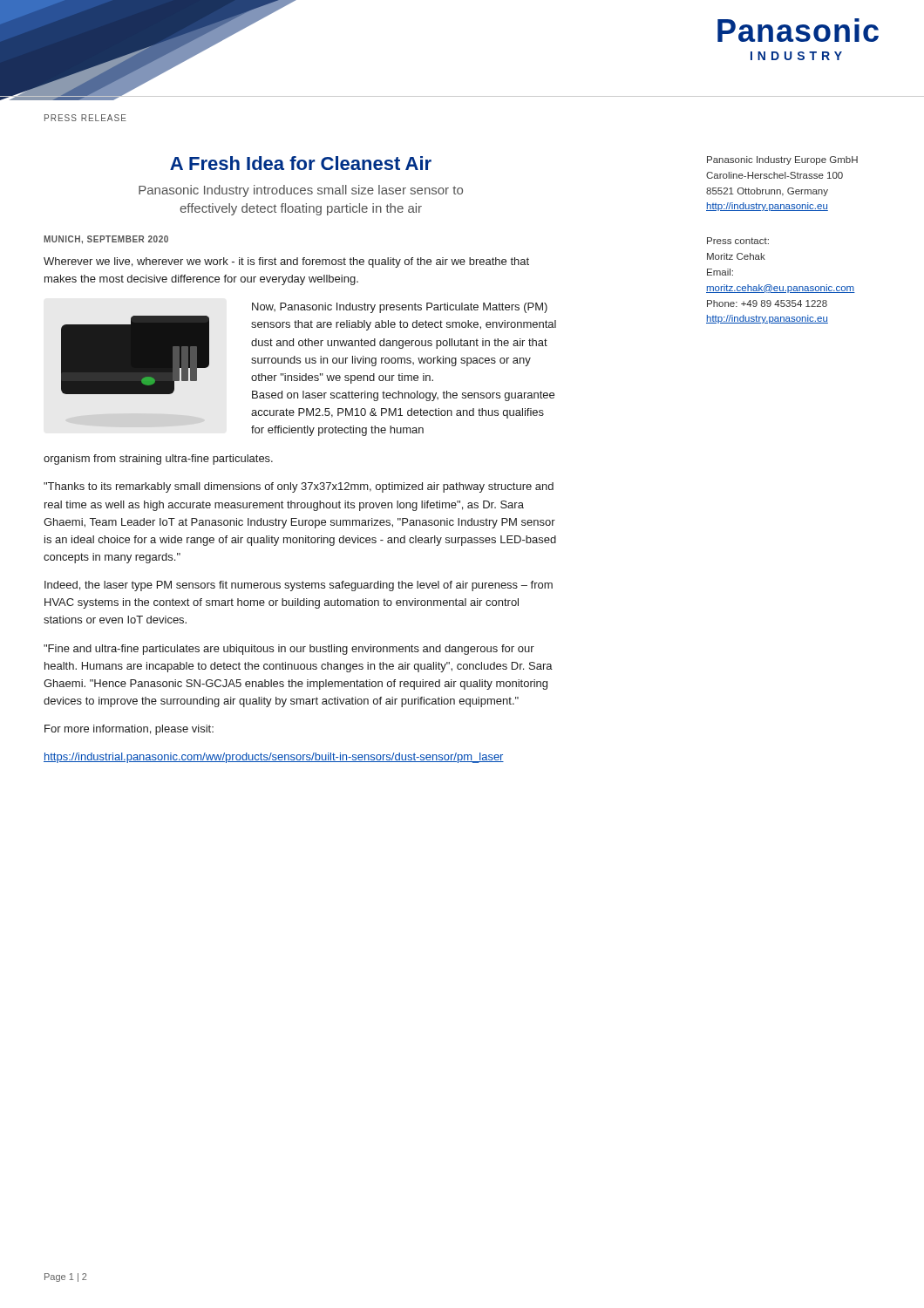The image size is (924, 1308).
Task: Find the text starting ""Fine and ultra-fine particulates are ubiquitous in"
Action: 298,674
